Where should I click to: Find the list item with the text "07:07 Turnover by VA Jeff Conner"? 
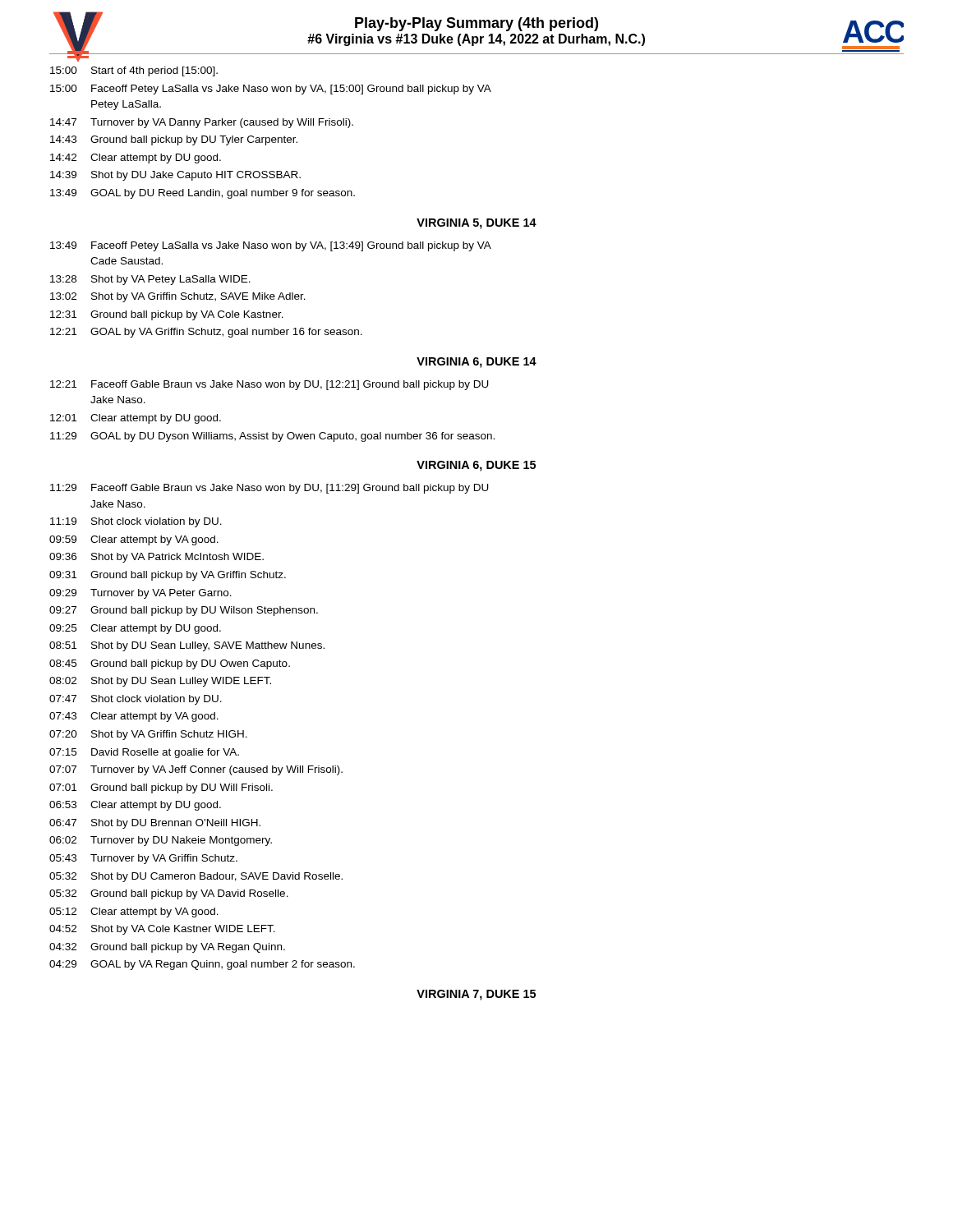196,770
